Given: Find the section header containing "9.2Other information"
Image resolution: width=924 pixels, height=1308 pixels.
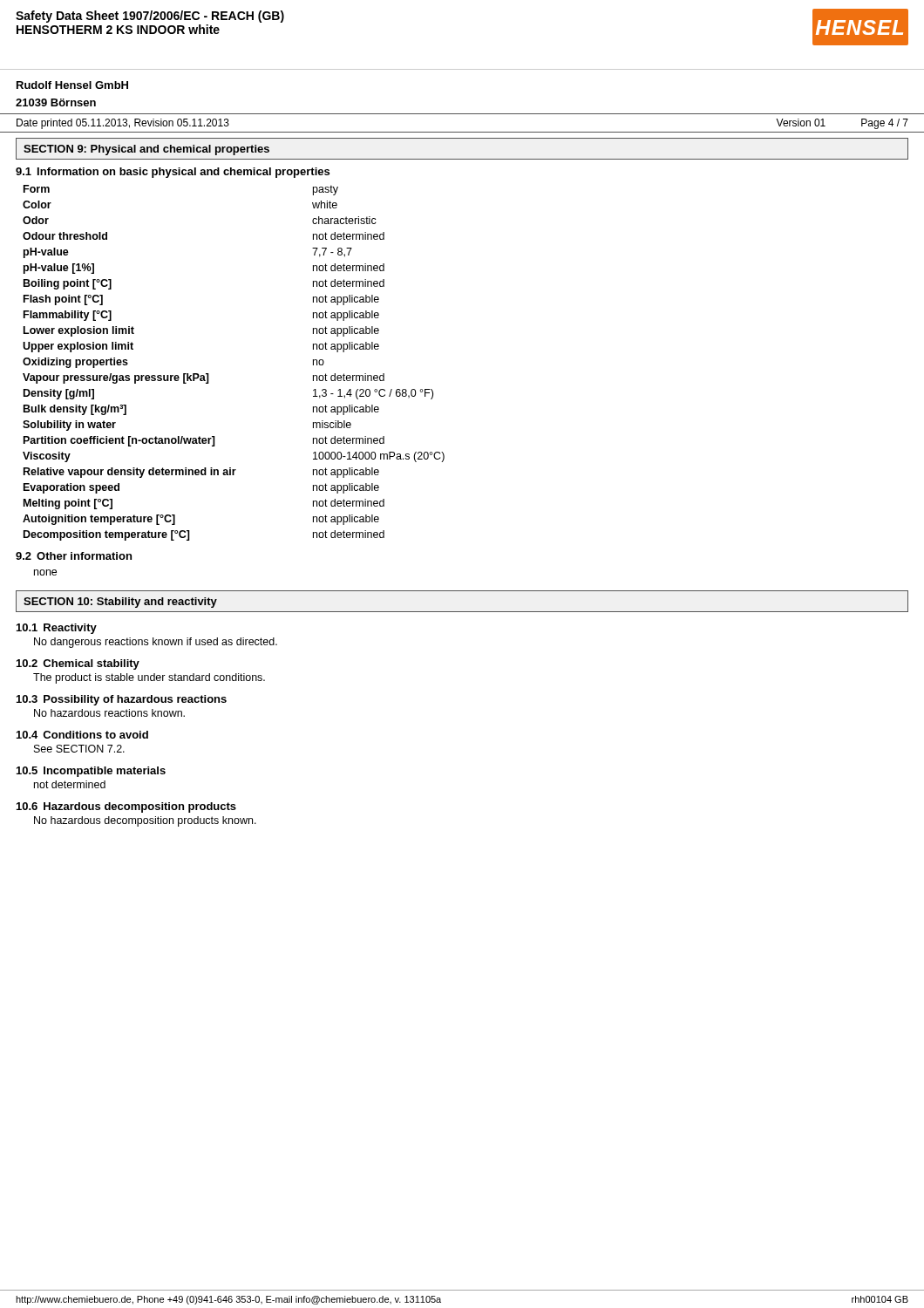Looking at the screenshot, I should [74, 556].
